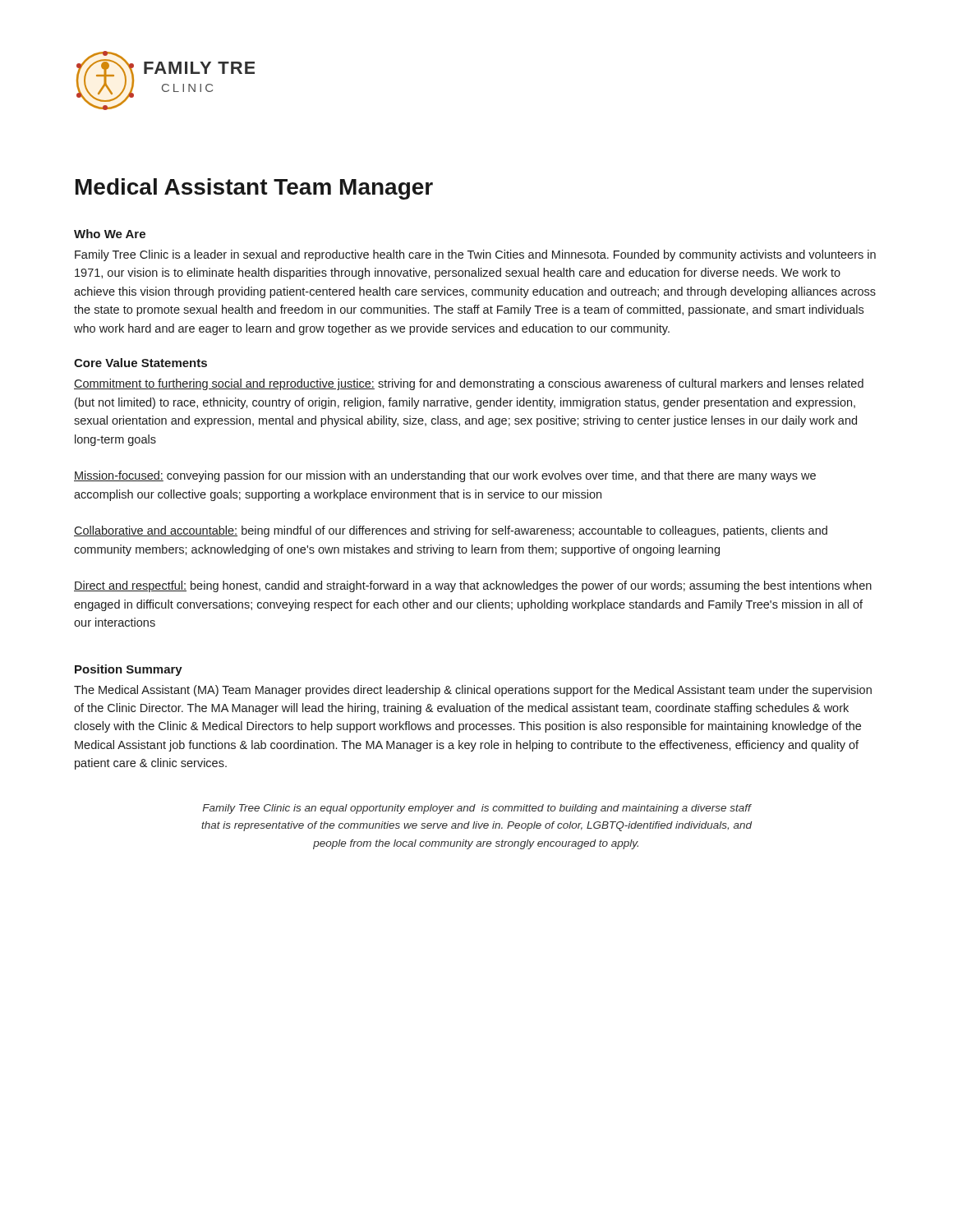
Task: Find the element starting "Core Value Statements"
Action: tap(141, 363)
